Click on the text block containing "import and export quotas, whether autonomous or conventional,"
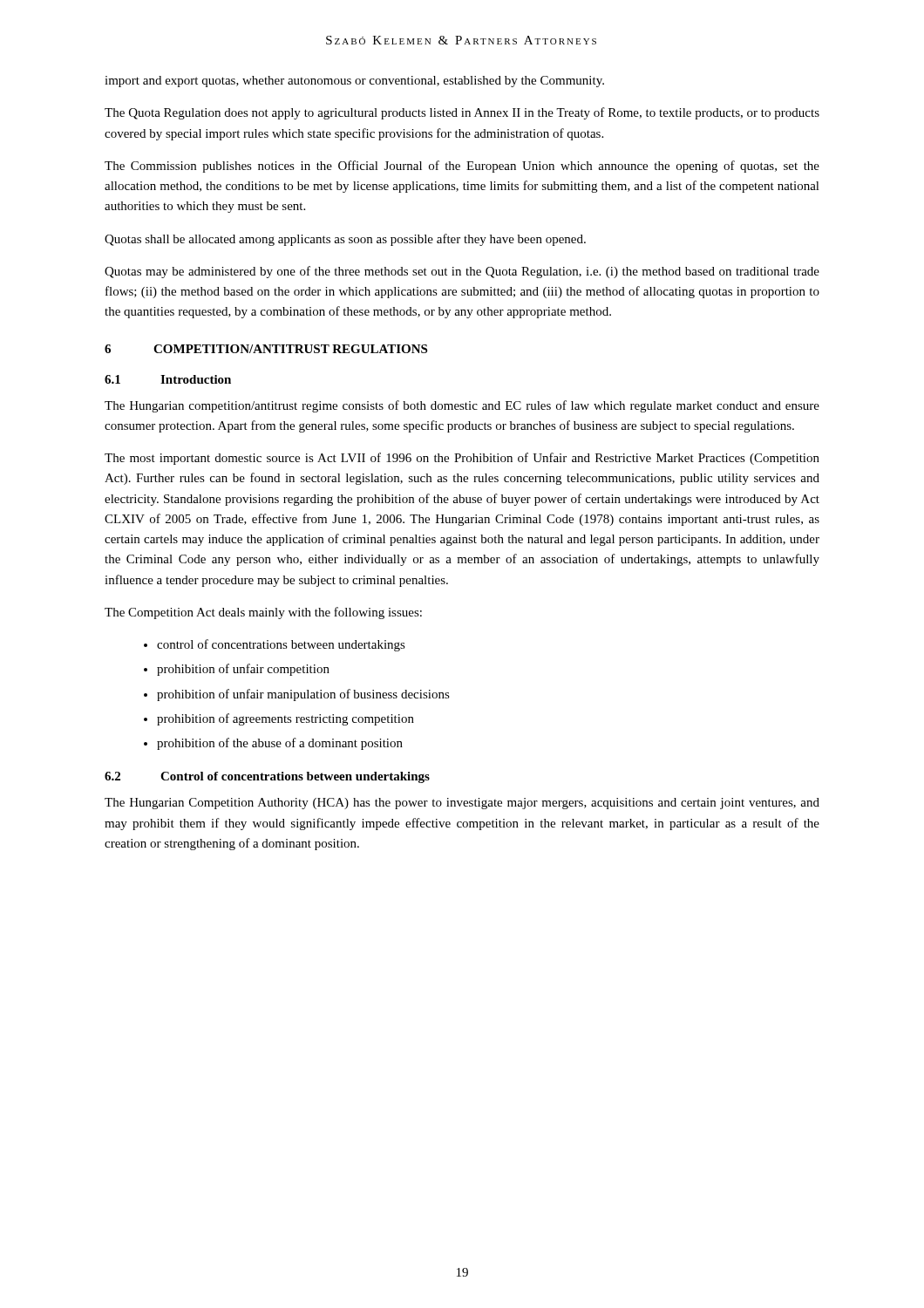This screenshot has width=924, height=1308. (355, 80)
